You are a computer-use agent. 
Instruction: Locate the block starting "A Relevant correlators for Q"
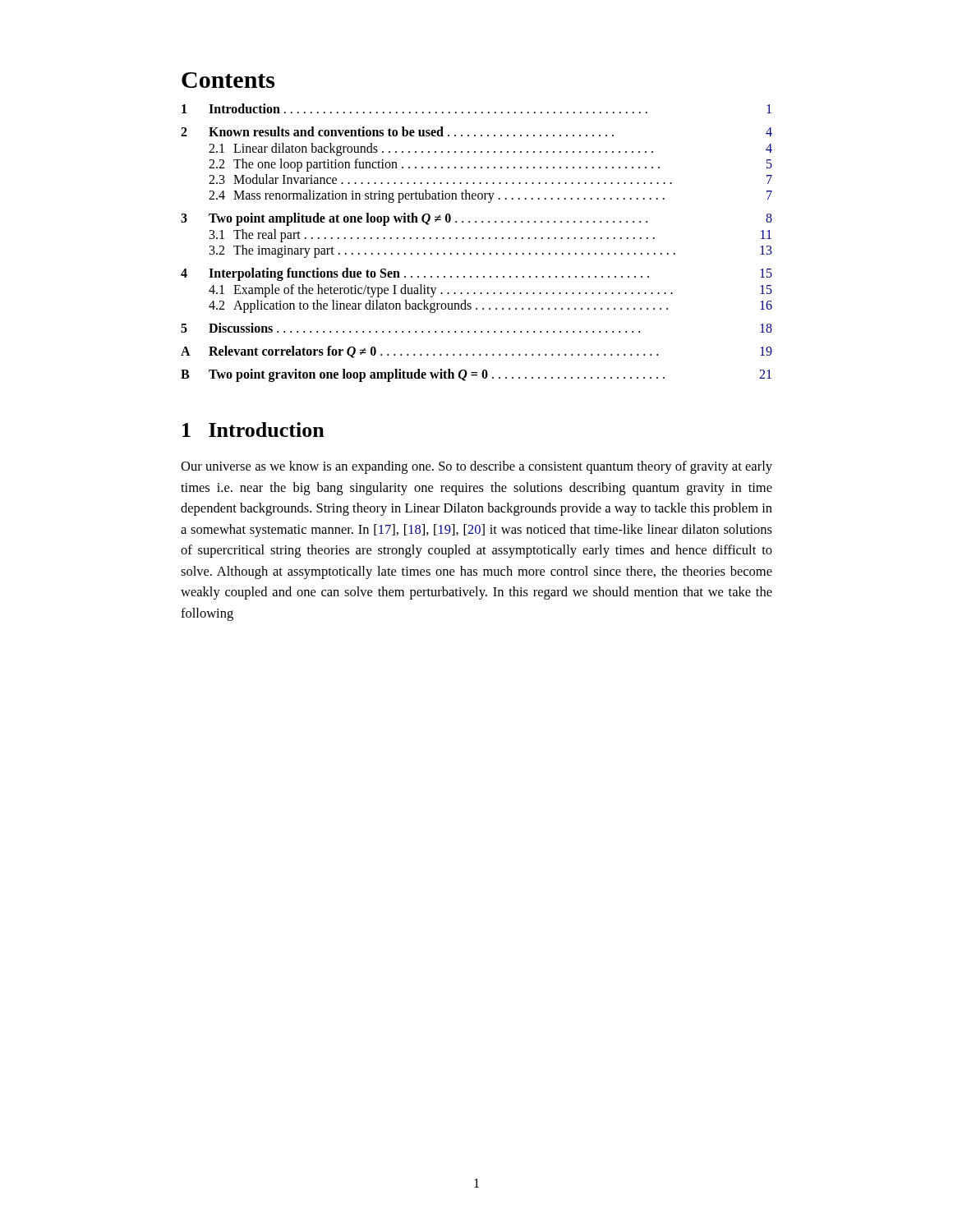(476, 351)
